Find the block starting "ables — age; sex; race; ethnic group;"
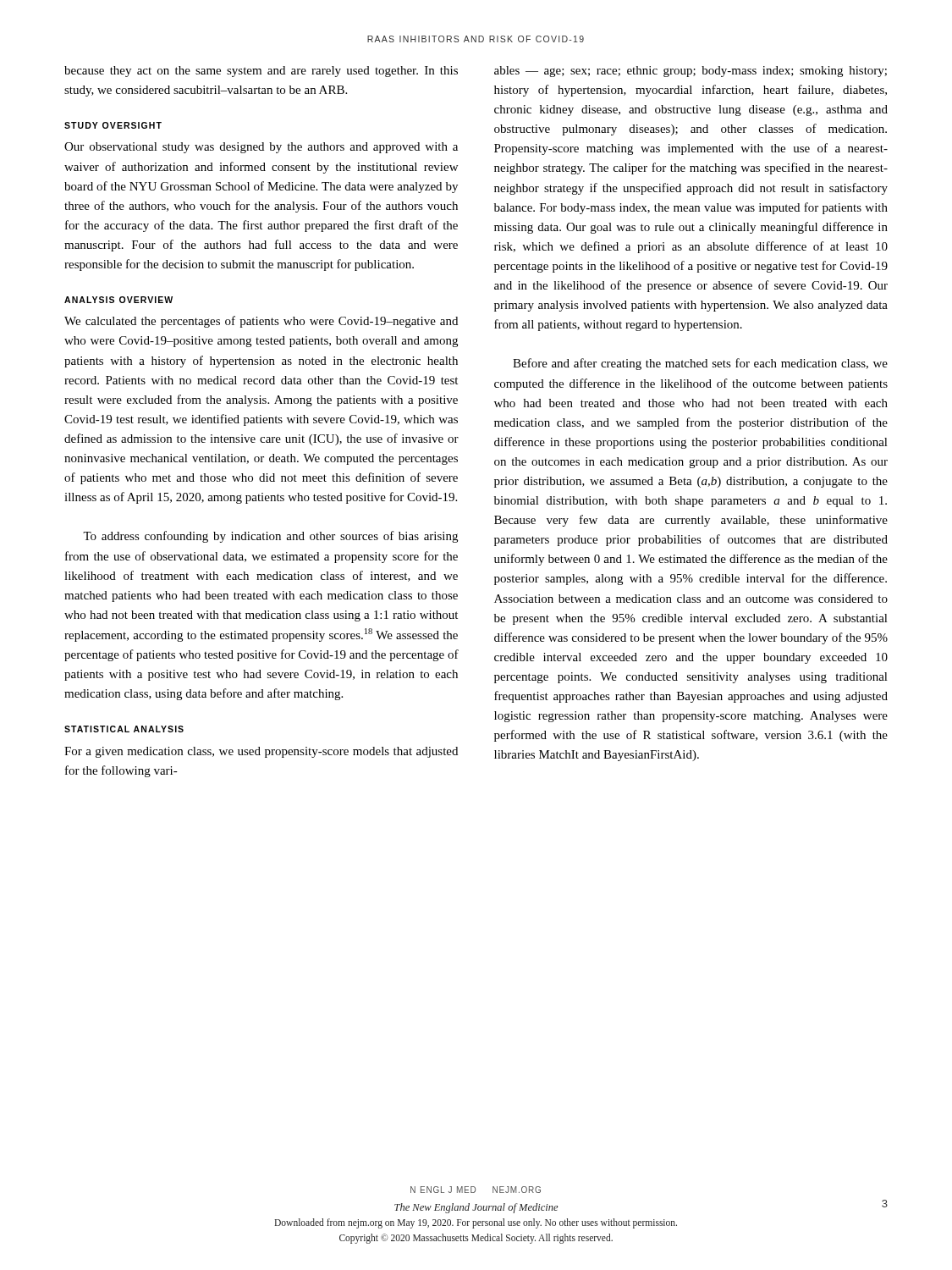The width and height of the screenshot is (952, 1270). (x=691, y=413)
